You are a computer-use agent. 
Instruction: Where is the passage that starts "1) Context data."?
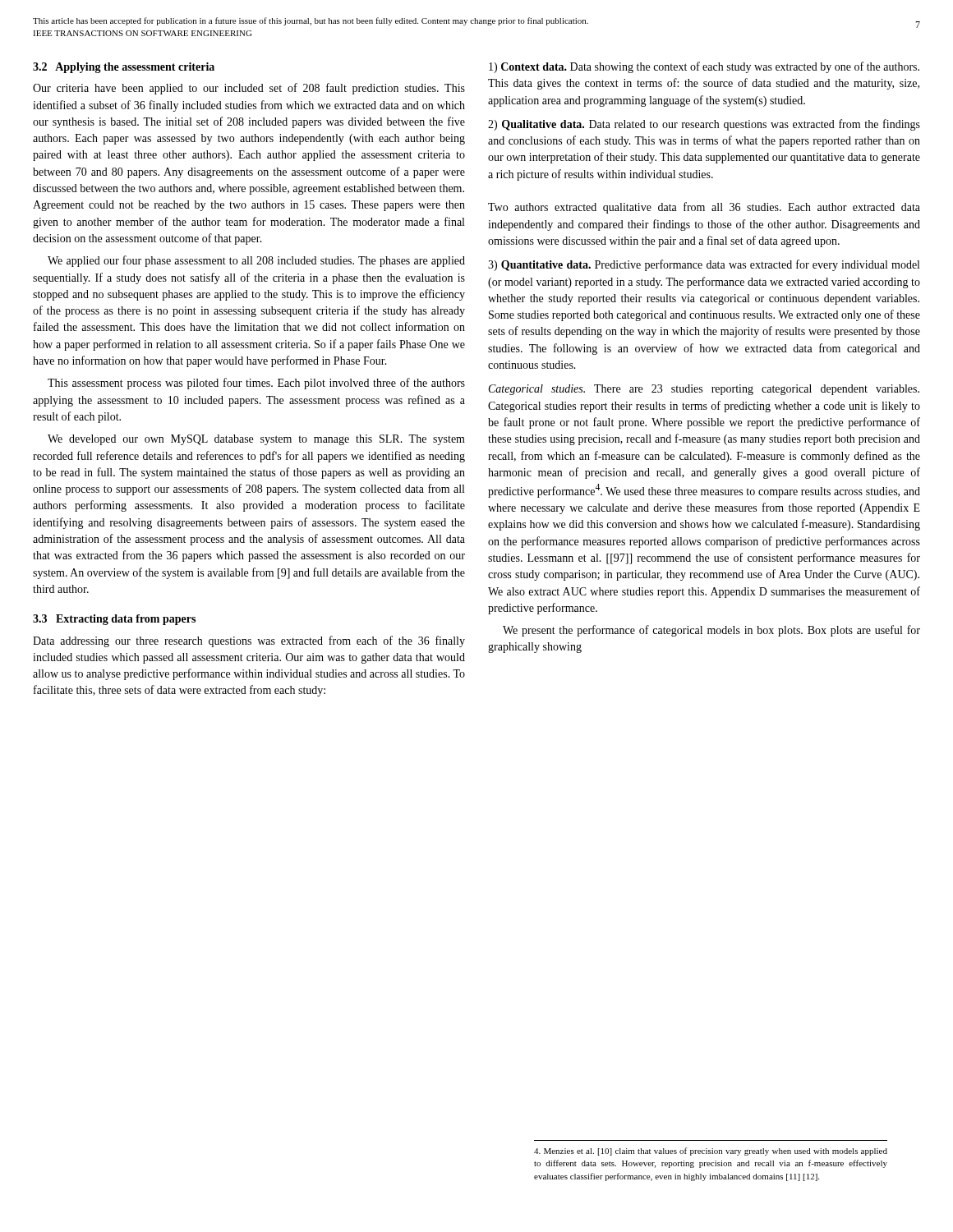pos(704,84)
